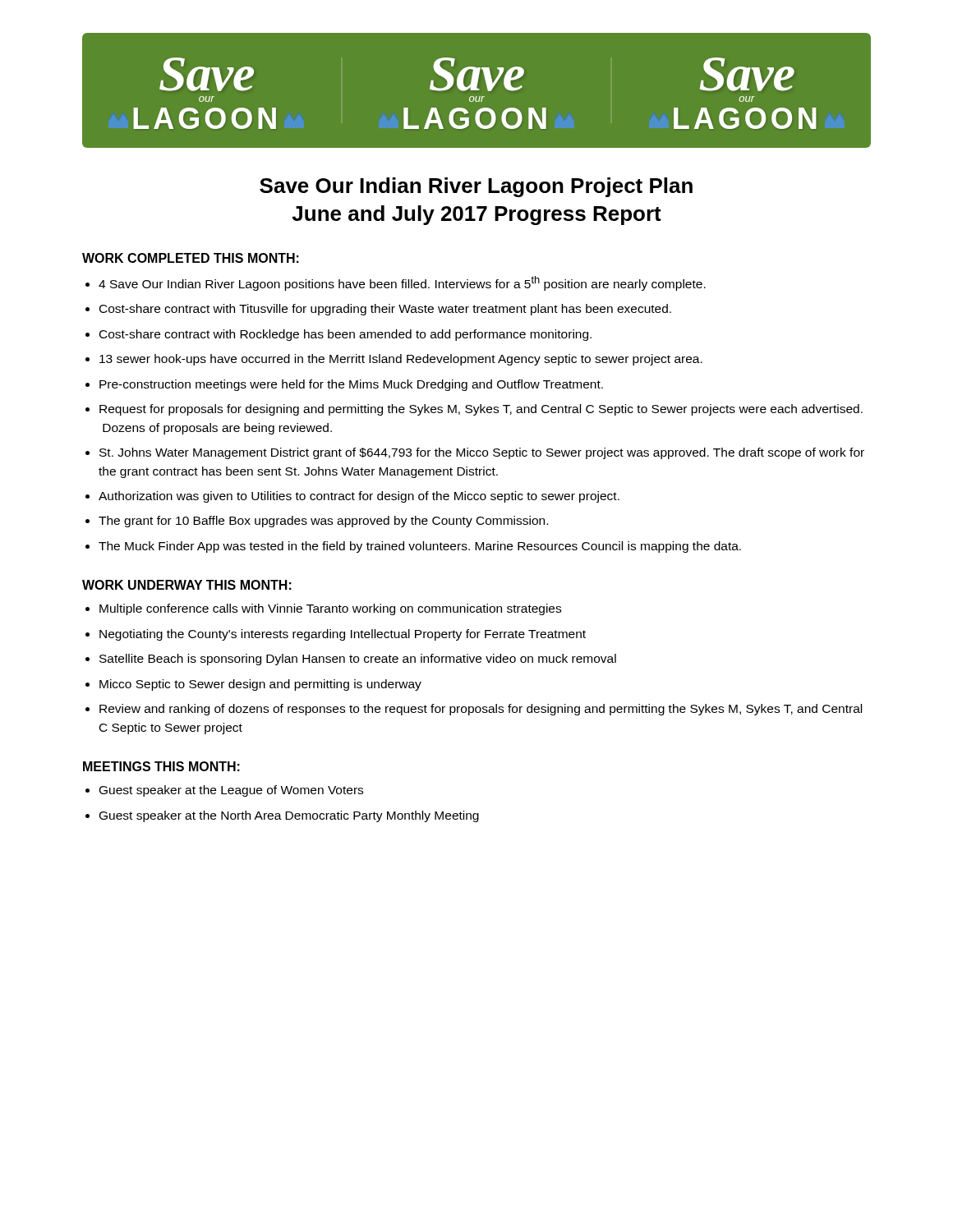
Task: Select the list item containing "The grant for 10 Baffle"
Action: coord(485,521)
